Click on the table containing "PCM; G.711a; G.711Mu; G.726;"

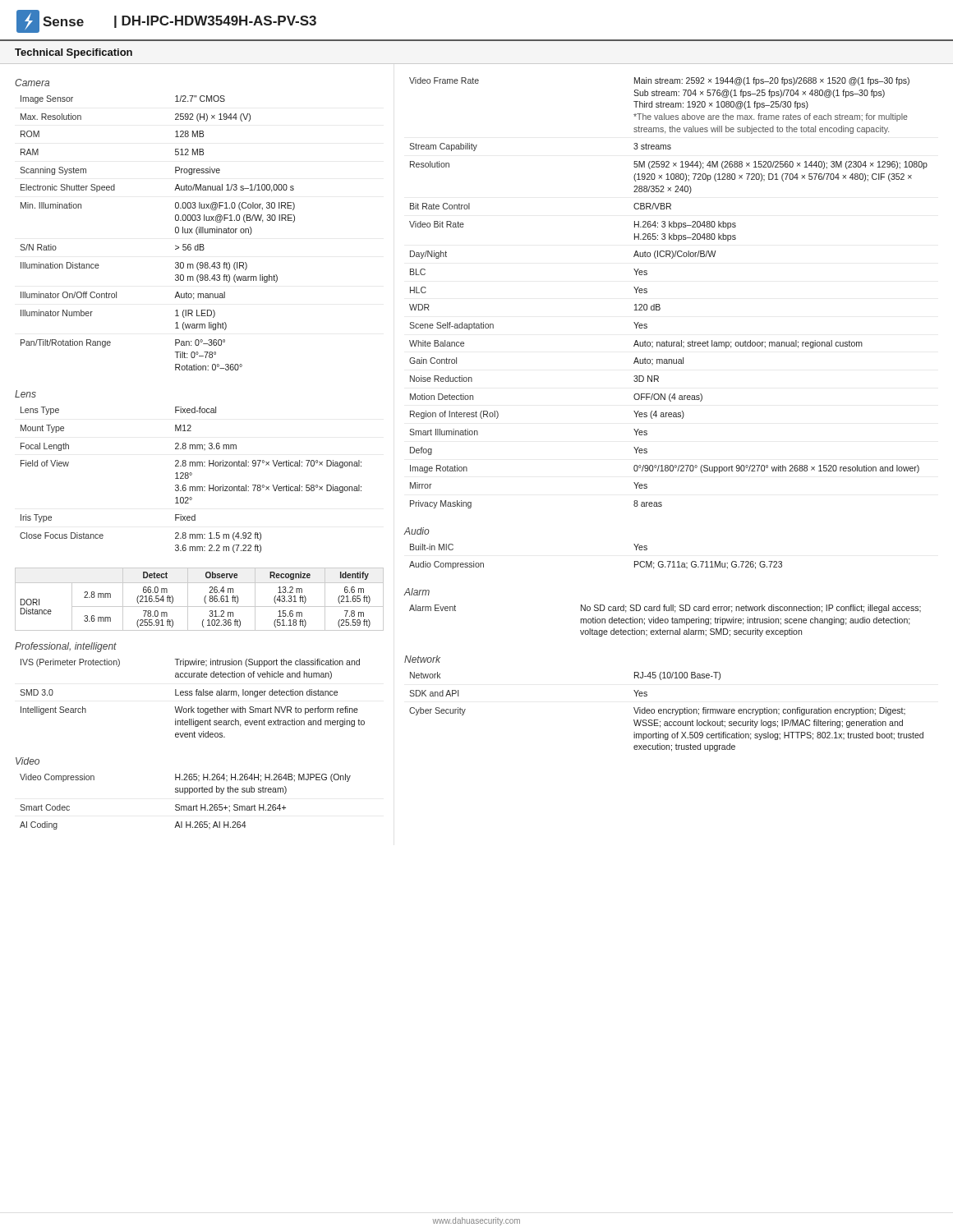pos(671,556)
